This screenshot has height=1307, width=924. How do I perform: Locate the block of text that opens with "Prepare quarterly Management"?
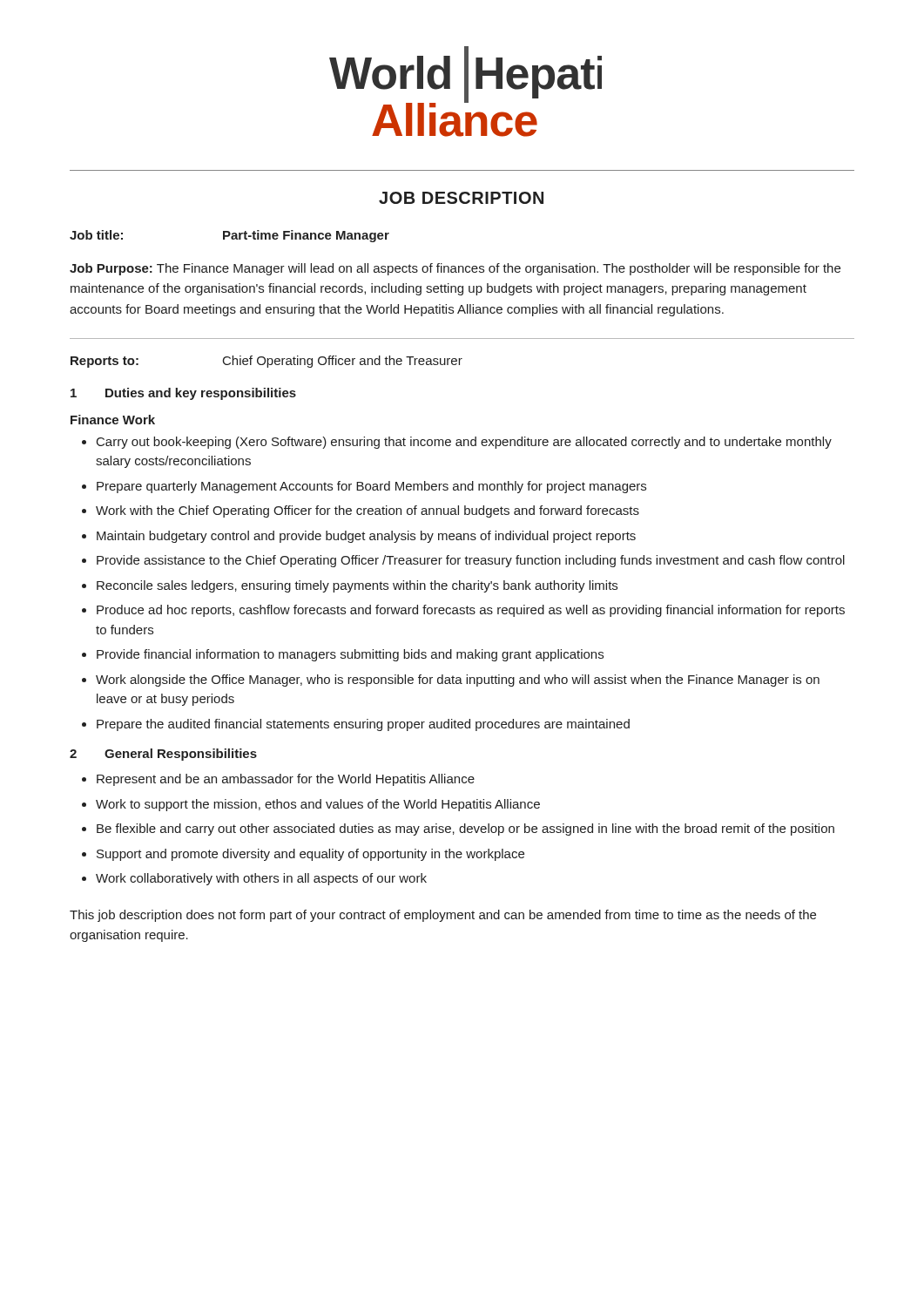pyautogui.click(x=371, y=486)
